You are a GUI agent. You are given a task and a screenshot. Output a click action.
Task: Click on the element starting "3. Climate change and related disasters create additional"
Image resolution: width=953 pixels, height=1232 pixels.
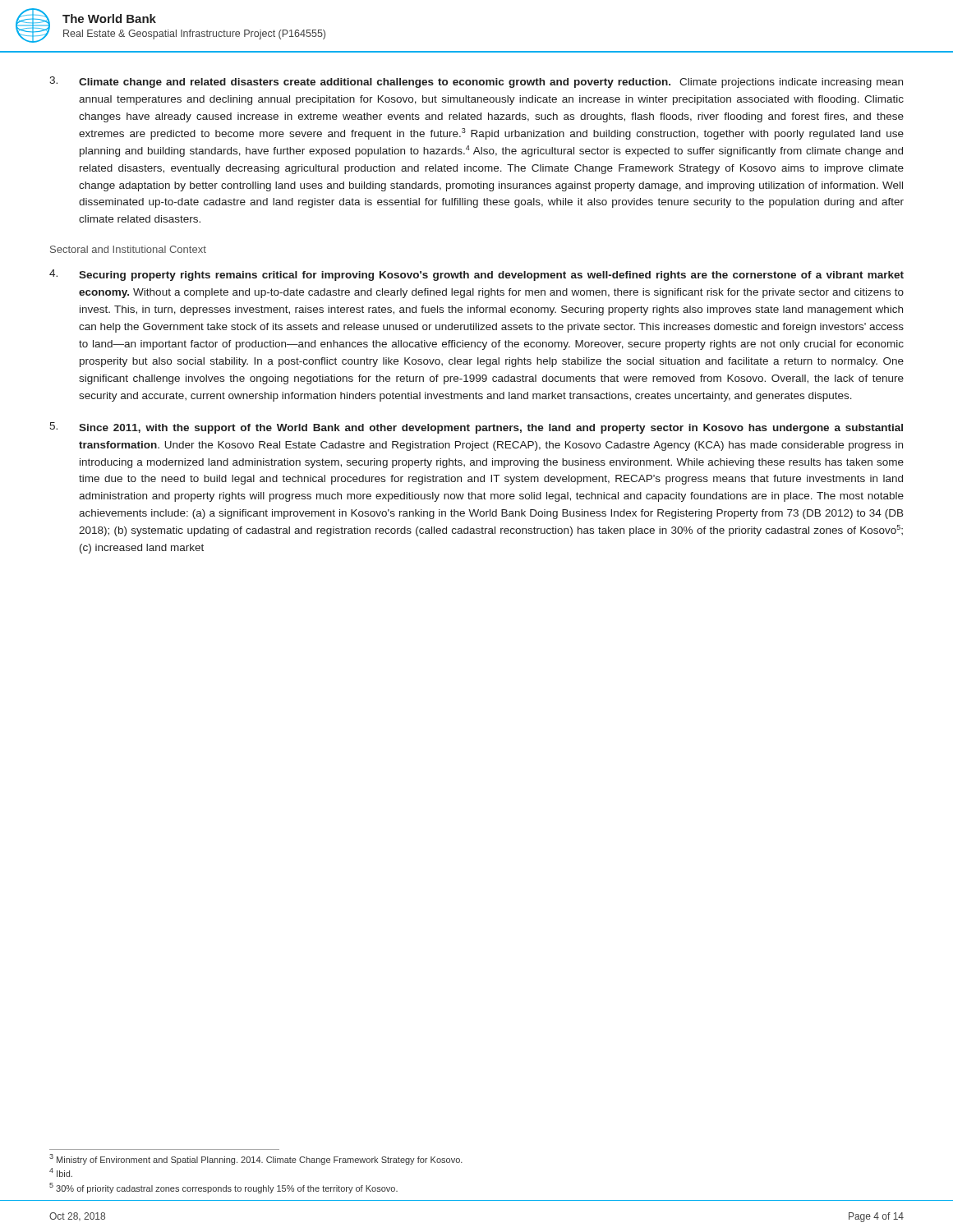476,151
